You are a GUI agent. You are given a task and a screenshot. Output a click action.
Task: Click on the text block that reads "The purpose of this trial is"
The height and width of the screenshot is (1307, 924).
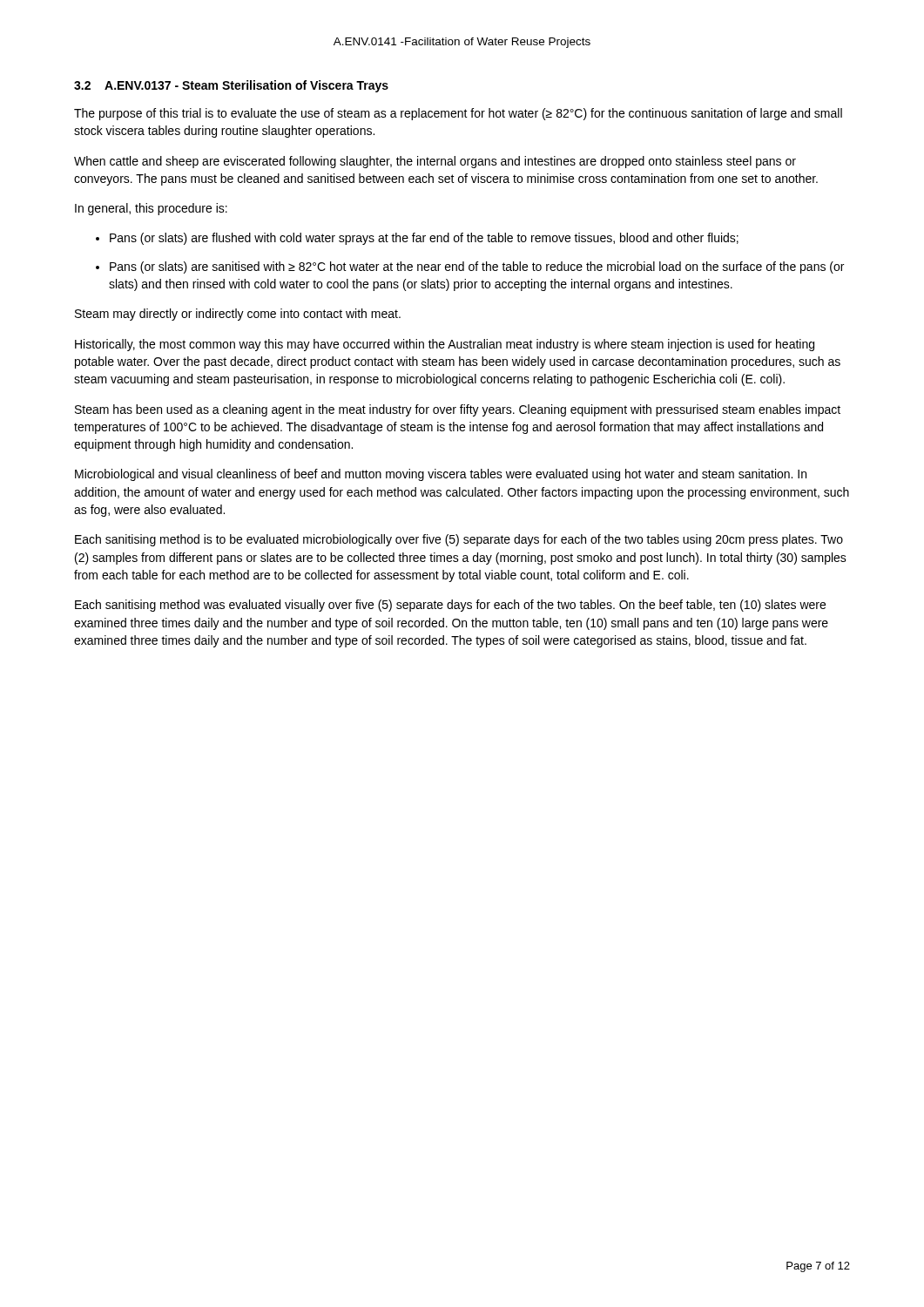click(x=458, y=122)
